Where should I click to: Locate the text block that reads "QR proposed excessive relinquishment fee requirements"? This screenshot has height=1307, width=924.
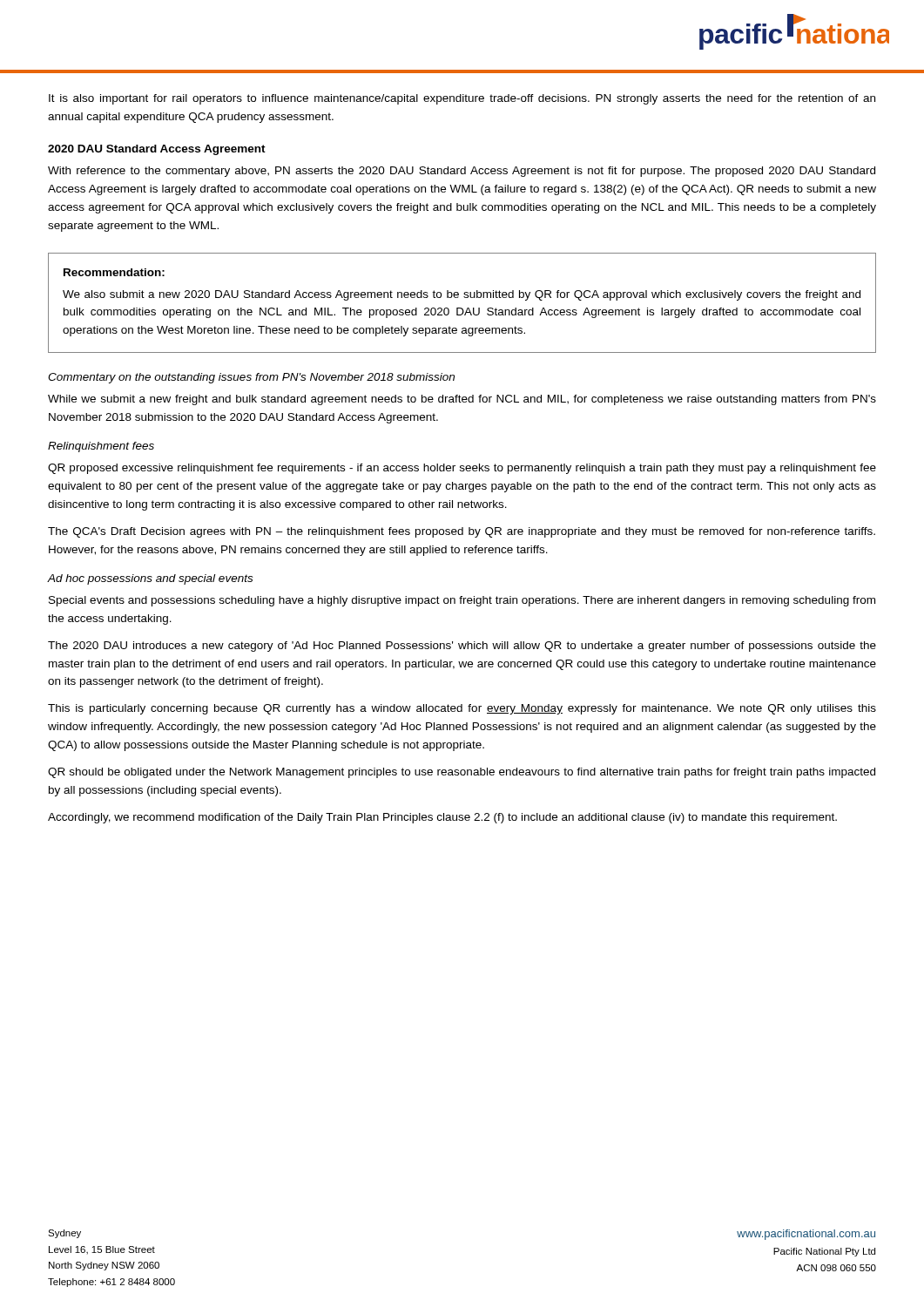462,486
